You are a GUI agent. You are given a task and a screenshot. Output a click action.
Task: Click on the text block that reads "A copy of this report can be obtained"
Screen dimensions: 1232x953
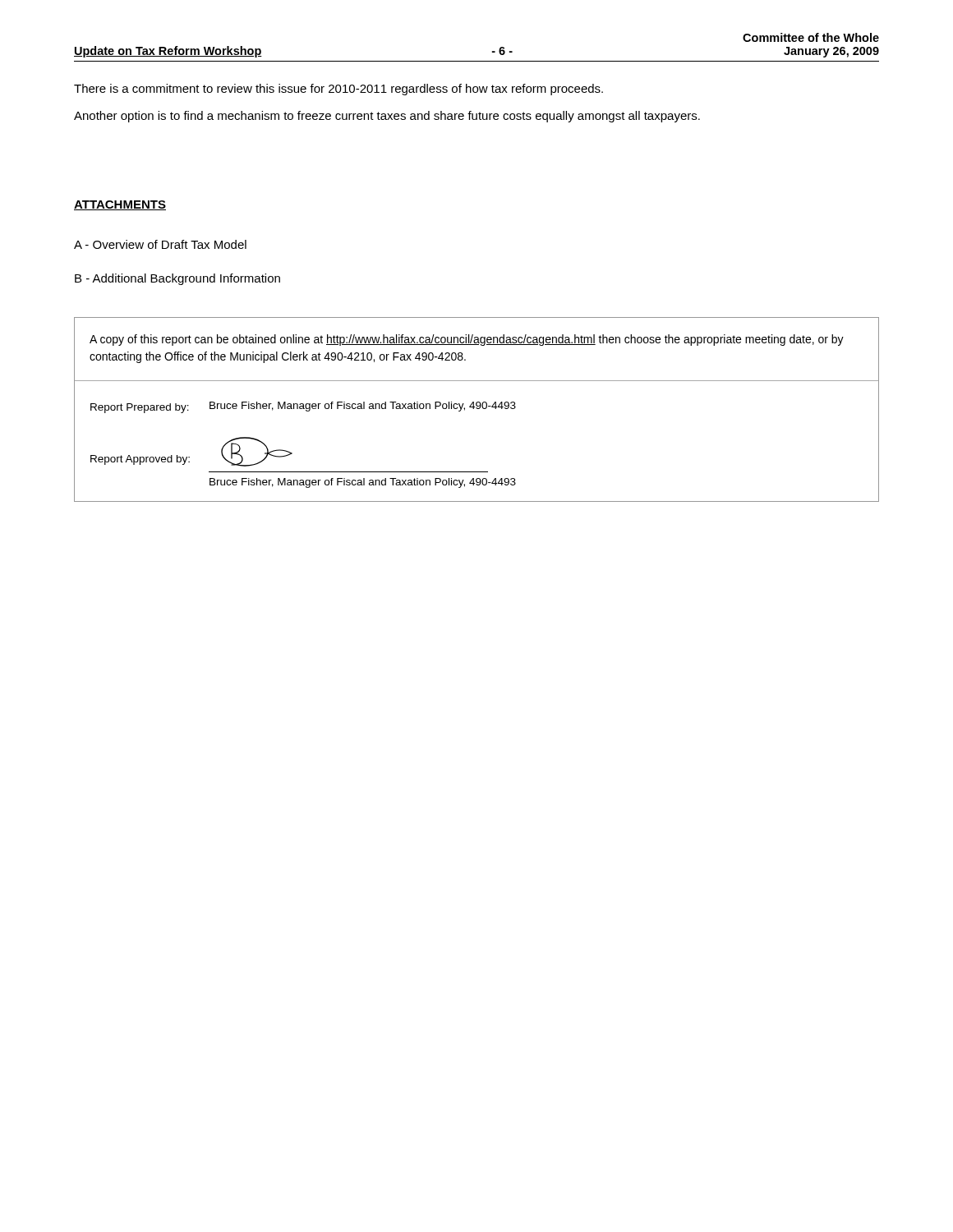(476, 416)
